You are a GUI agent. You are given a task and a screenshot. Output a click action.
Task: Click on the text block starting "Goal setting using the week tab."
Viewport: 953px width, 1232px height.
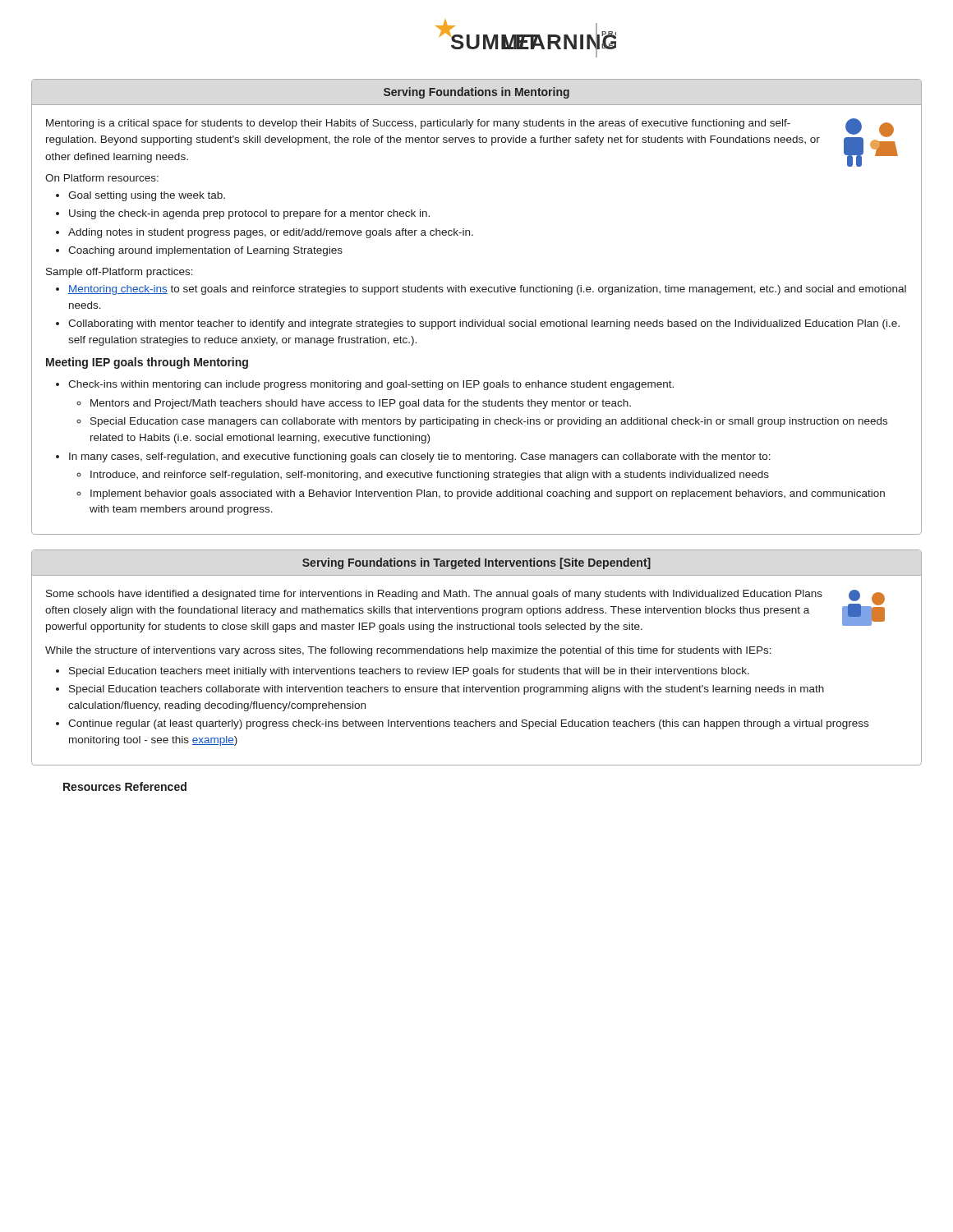(147, 195)
